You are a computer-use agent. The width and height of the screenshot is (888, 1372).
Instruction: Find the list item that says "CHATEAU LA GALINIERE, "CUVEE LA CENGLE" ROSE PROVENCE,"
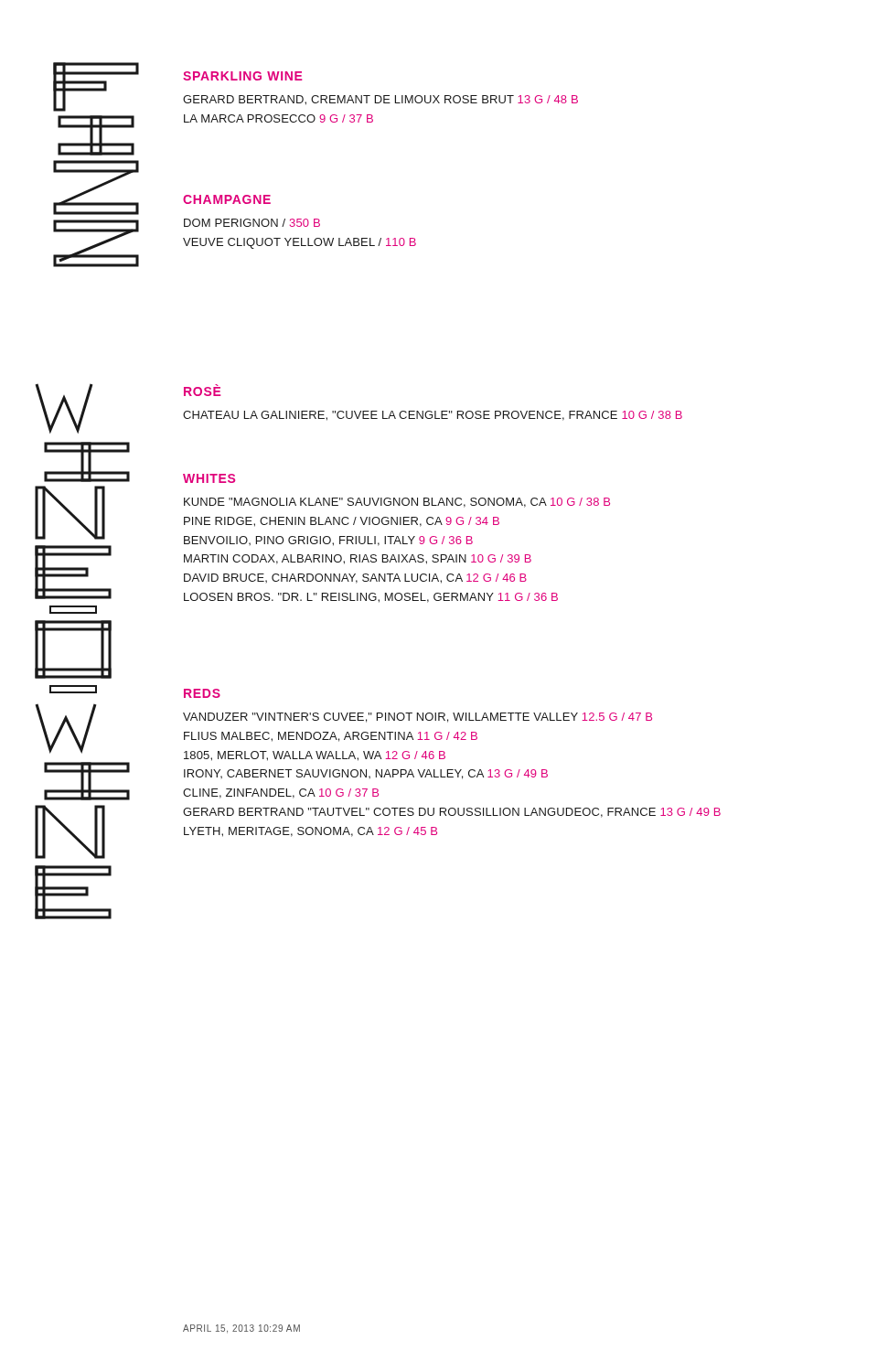(x=433, y=415)
